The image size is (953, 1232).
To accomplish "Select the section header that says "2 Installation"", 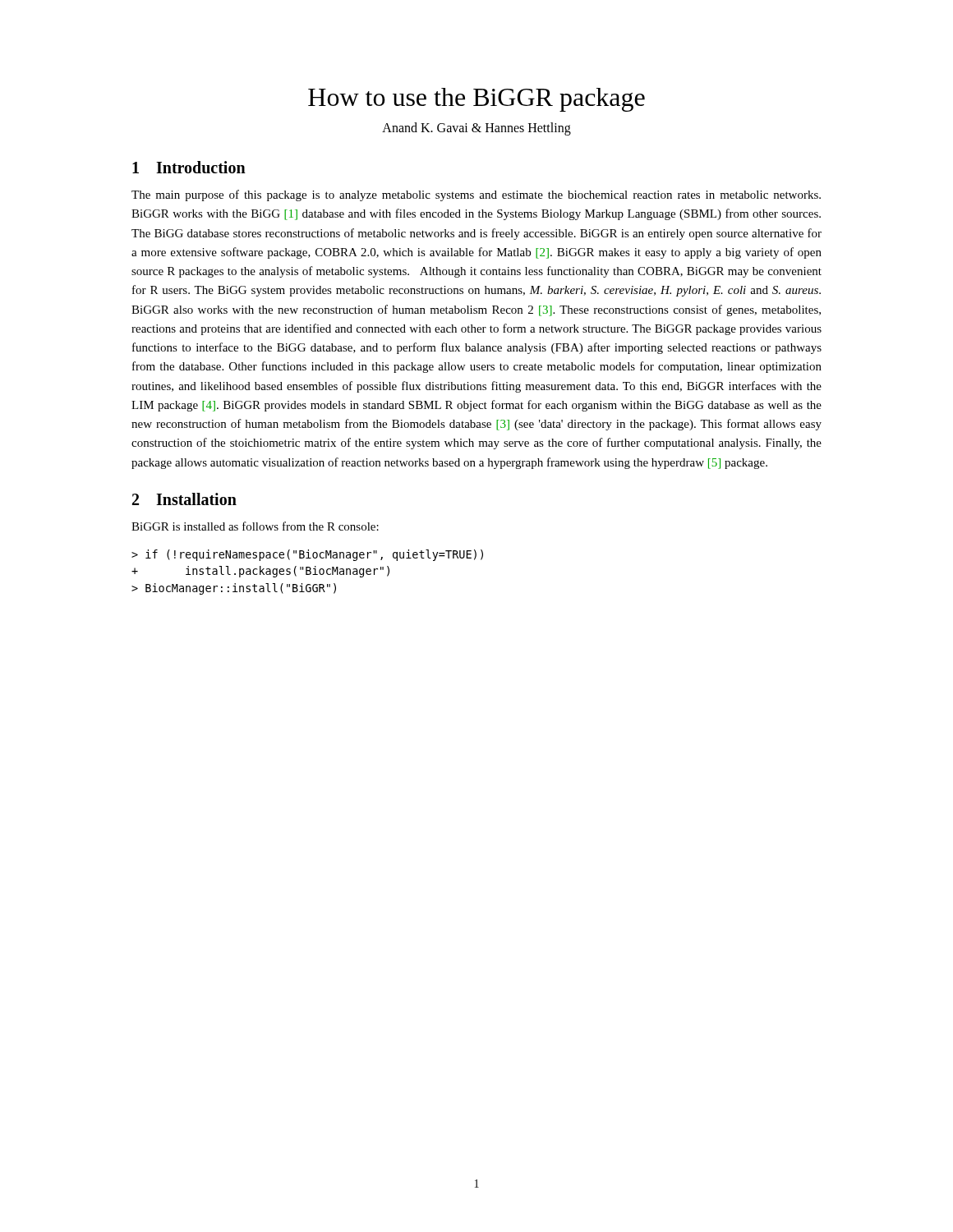I will [184, 499].
